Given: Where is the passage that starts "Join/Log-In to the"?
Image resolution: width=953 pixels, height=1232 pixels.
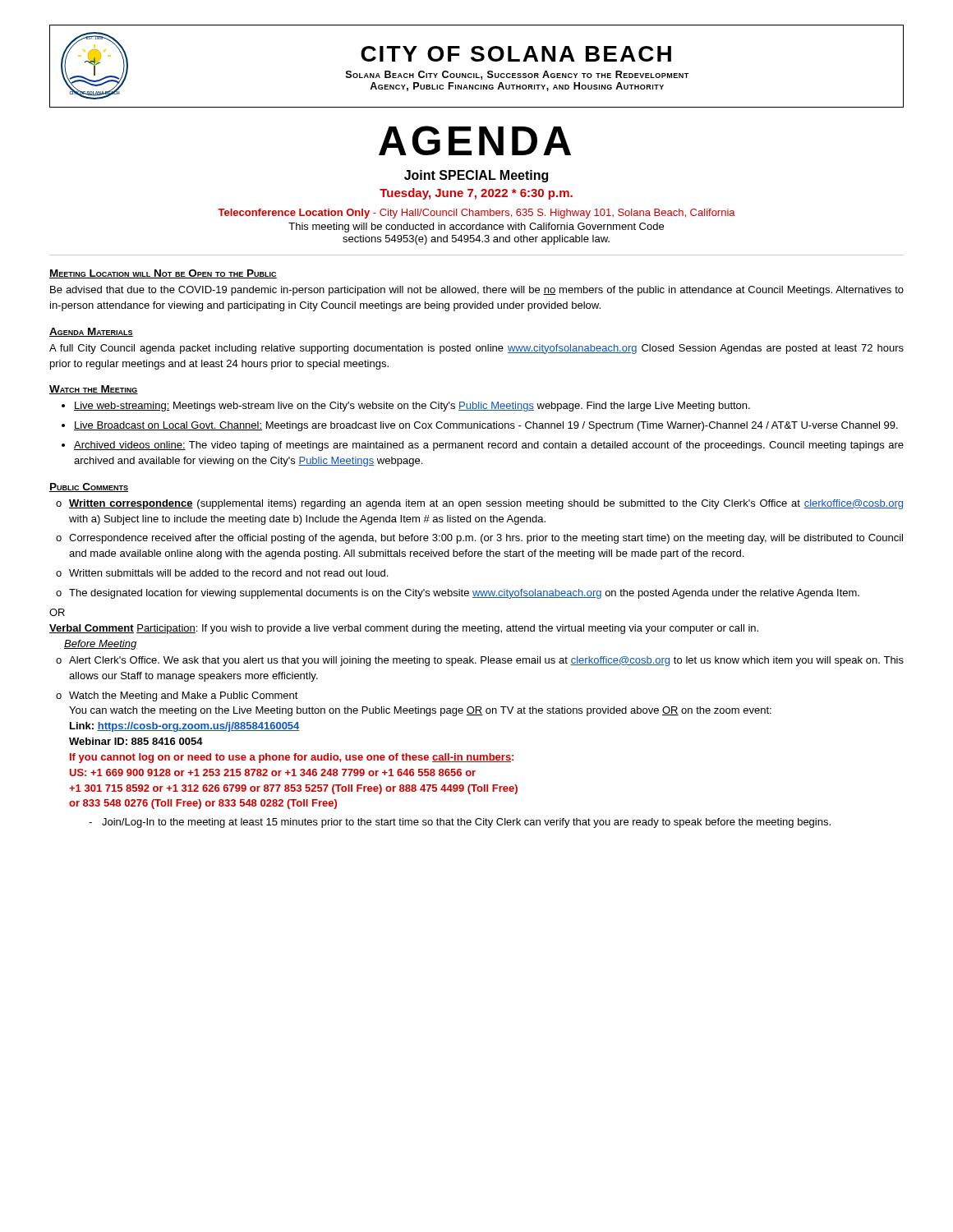Looking at the screenshot, I should [467, 822].
